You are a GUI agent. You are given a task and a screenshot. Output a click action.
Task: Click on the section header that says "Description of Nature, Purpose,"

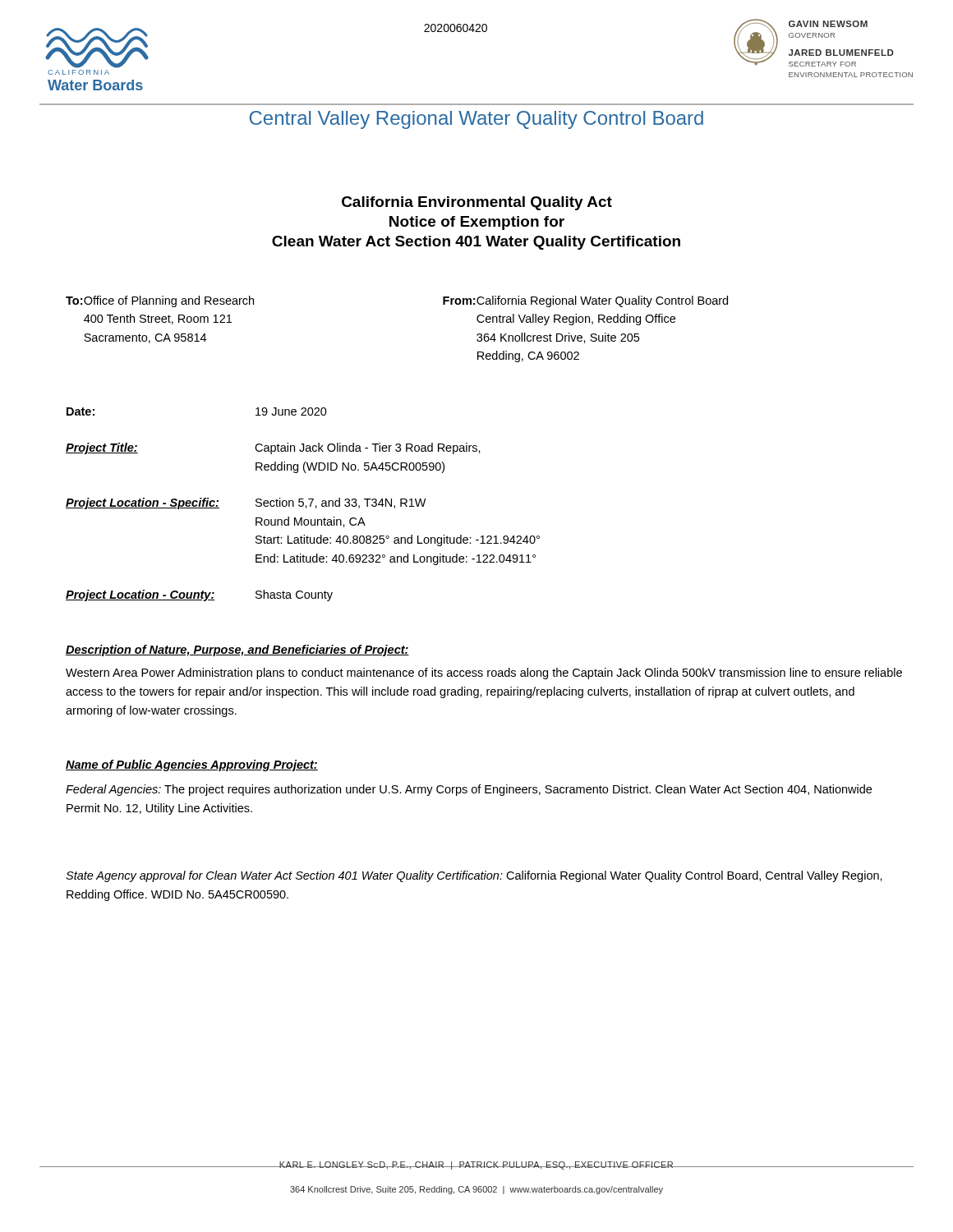click(x=237, y=650)
